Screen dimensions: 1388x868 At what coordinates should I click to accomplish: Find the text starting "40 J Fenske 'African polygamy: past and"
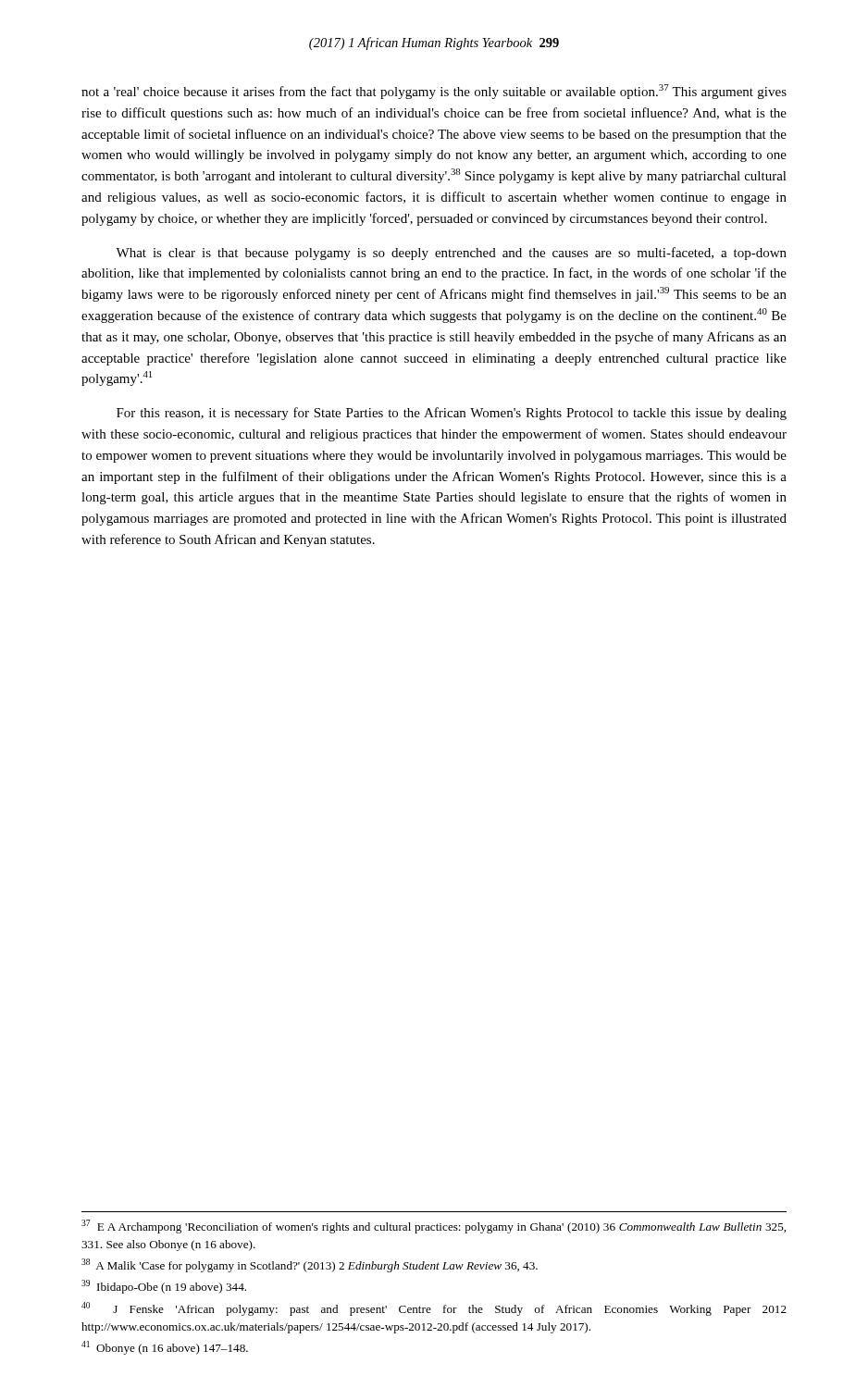[434, 1317]
